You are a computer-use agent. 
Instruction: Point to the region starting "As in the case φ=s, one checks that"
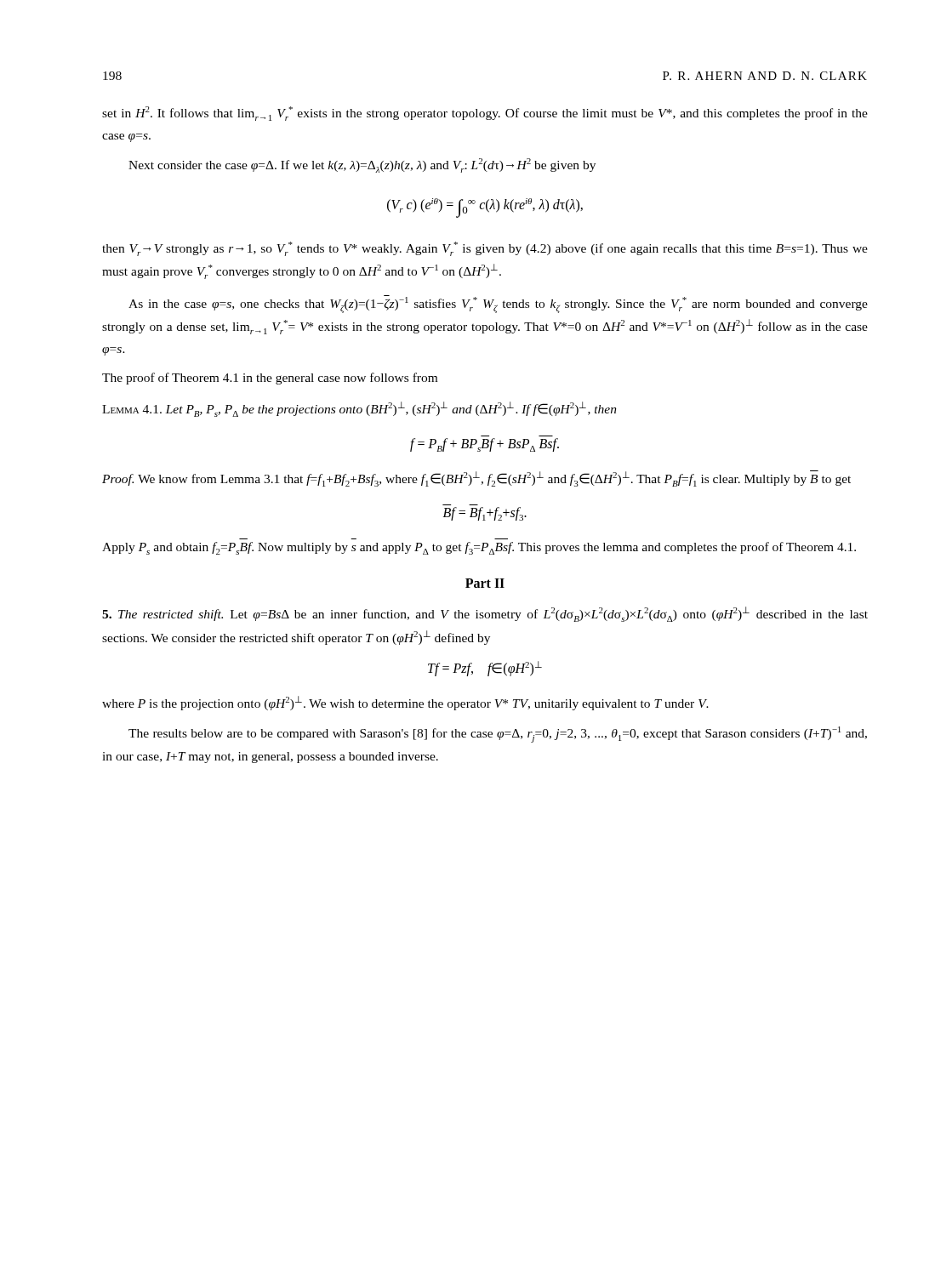485,326
